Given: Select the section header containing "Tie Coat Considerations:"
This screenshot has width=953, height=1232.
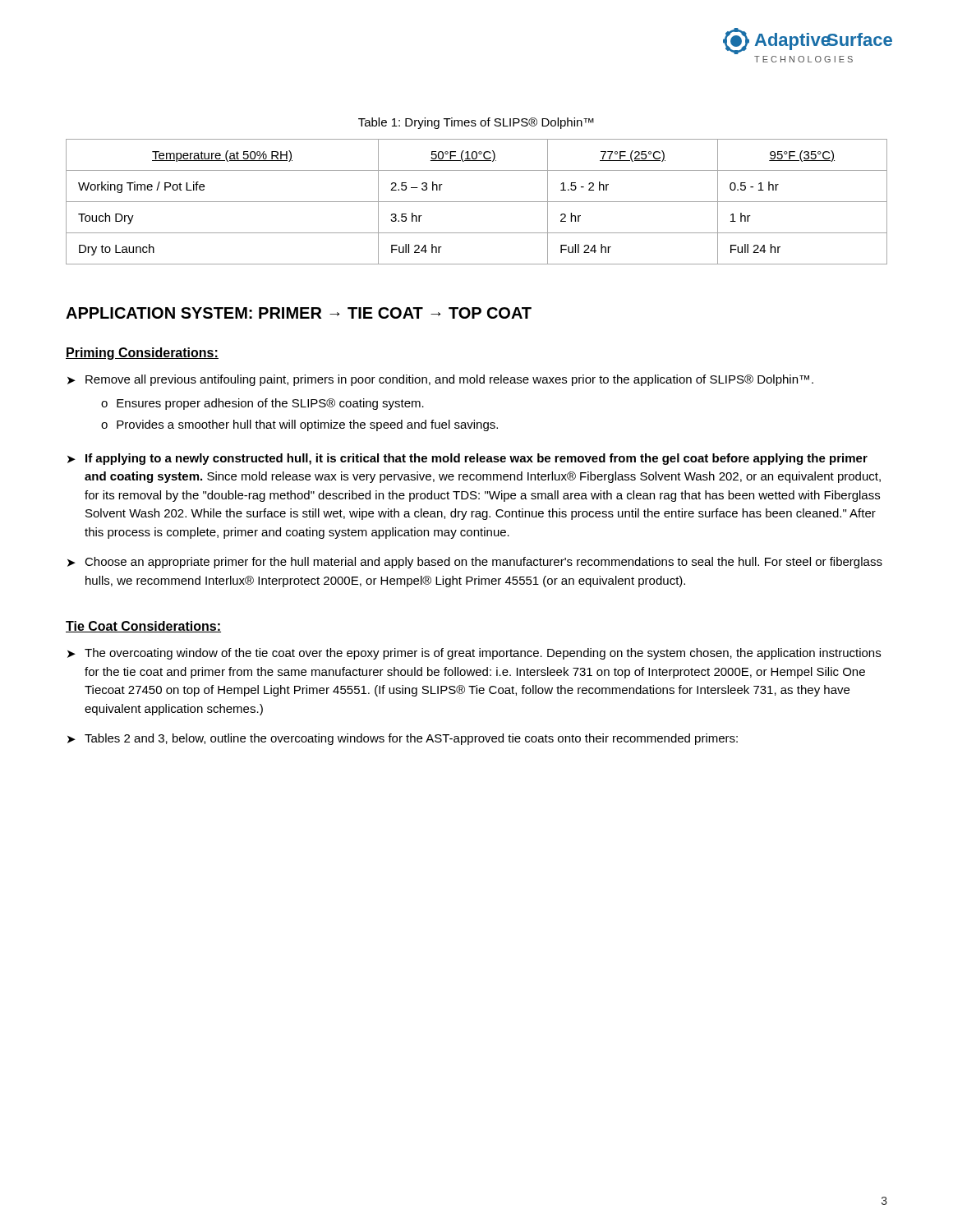Looking at the screenshot, I should [x=143, y=626].
